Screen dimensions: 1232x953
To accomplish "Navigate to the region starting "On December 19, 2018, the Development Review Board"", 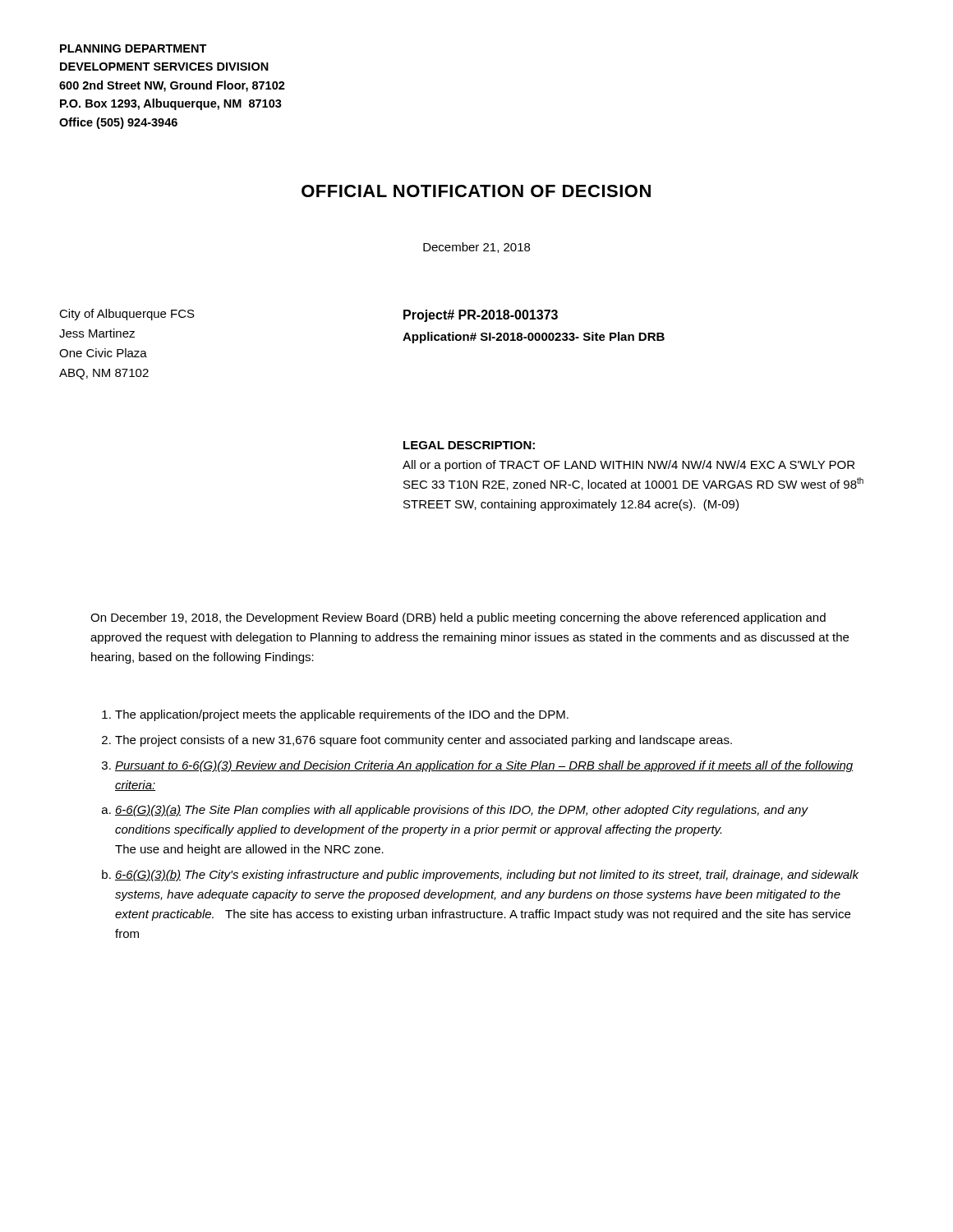I will tap(476, 637).
